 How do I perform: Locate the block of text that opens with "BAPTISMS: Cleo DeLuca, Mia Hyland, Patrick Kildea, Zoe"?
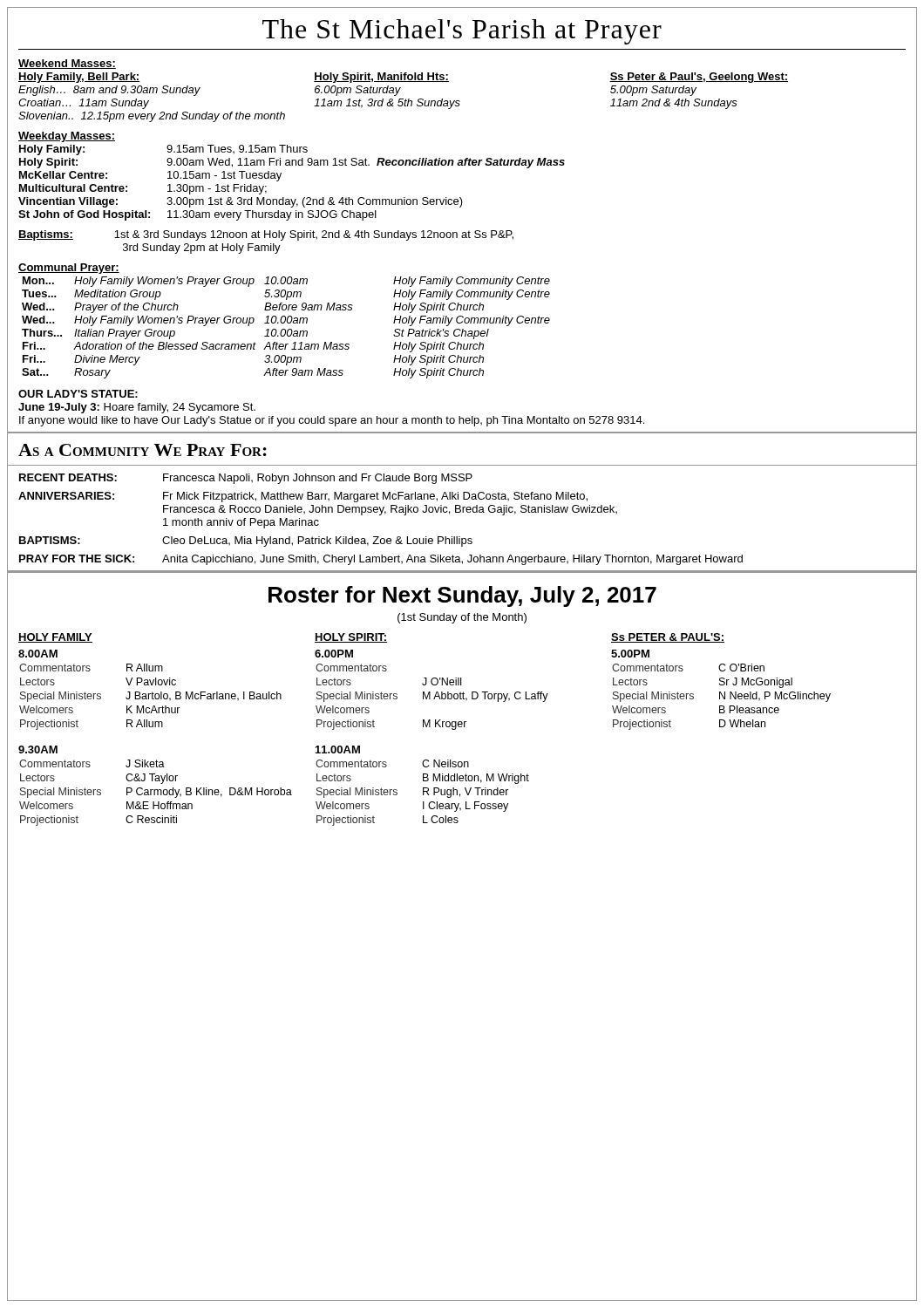click(x=462, y=540)
